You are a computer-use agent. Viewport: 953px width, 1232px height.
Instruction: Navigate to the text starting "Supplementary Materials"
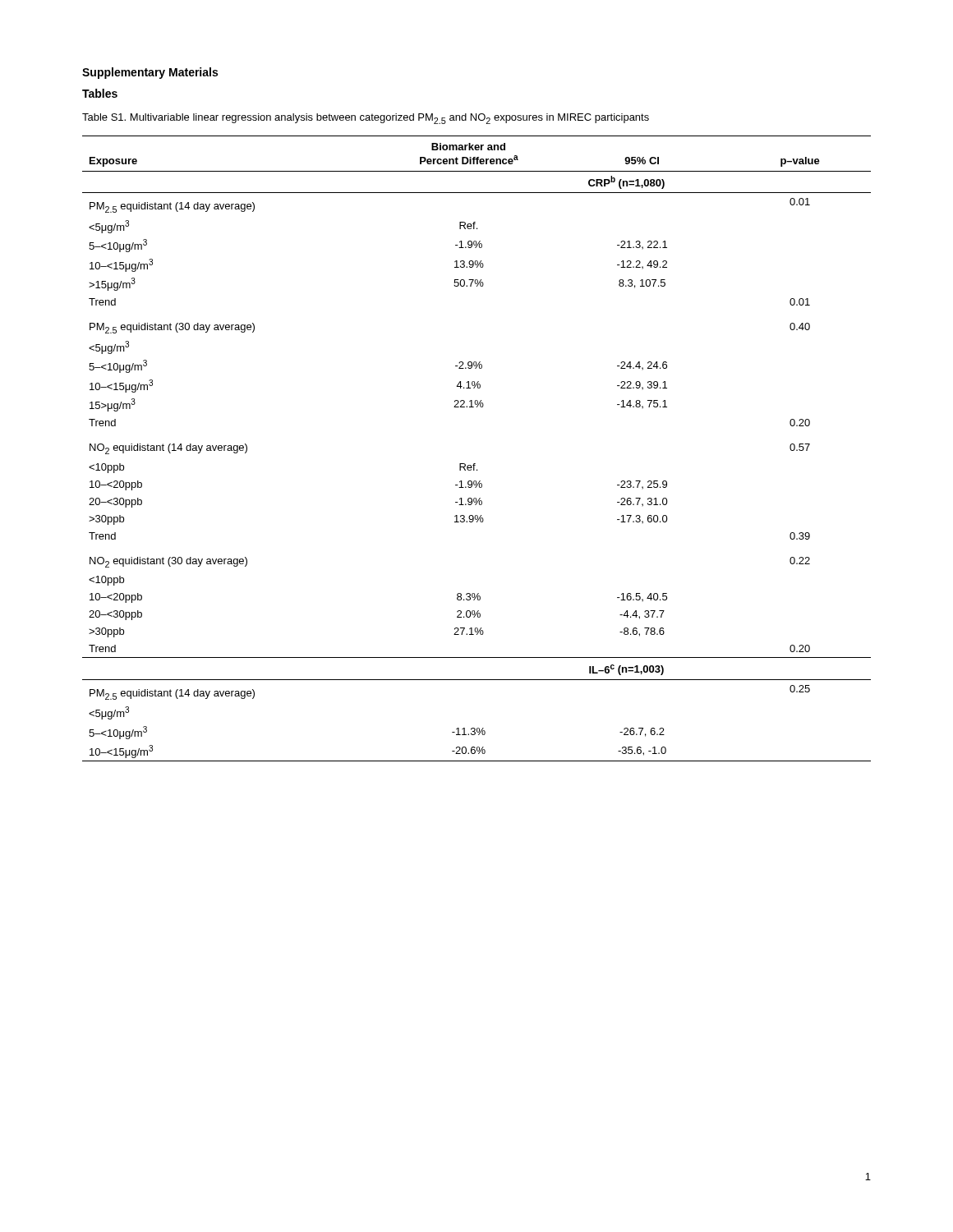(150, 72)
